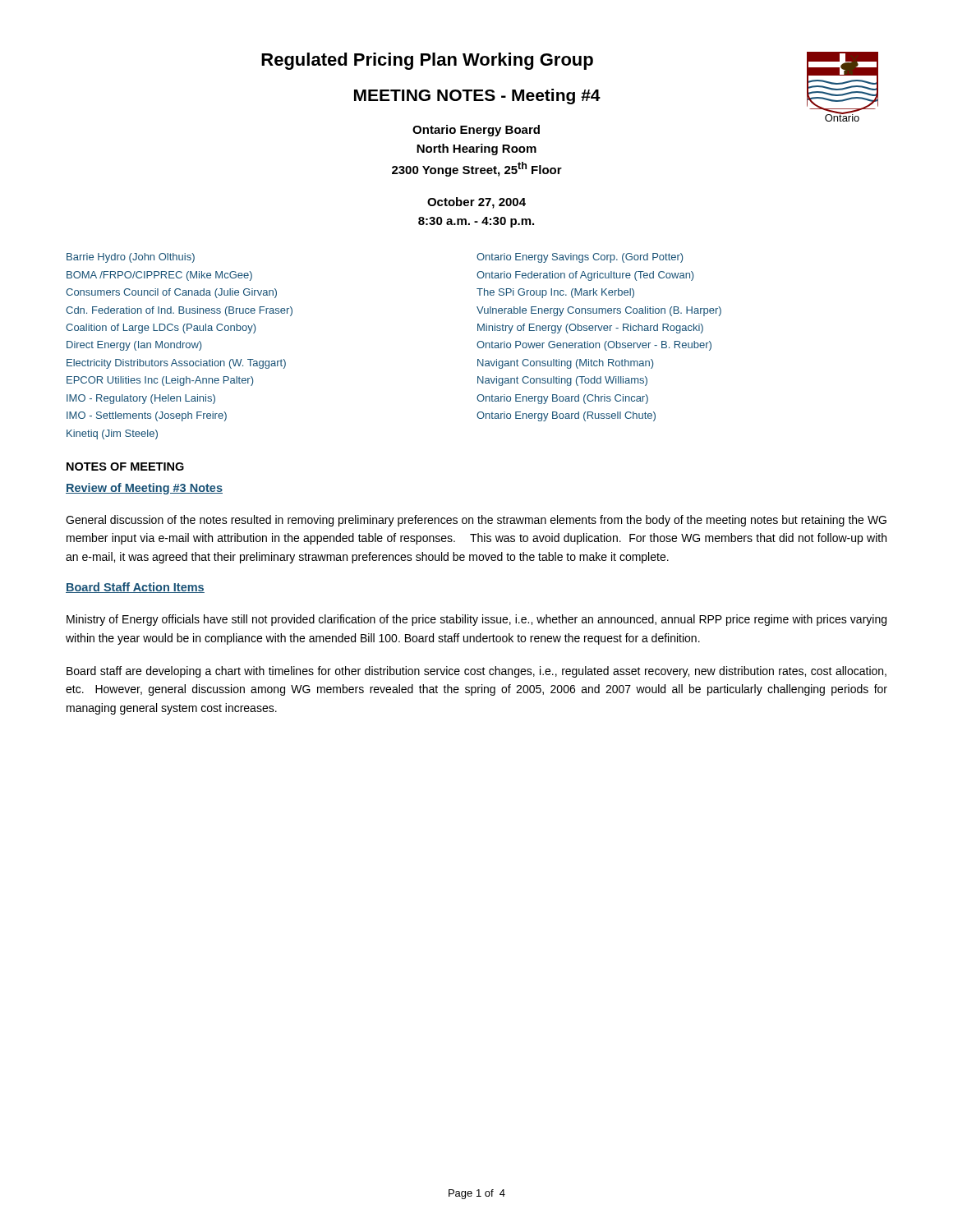Find the text block that says "Ministry of Energy officials"
This screenshot has width=953, height=1232.
point(476,629)
